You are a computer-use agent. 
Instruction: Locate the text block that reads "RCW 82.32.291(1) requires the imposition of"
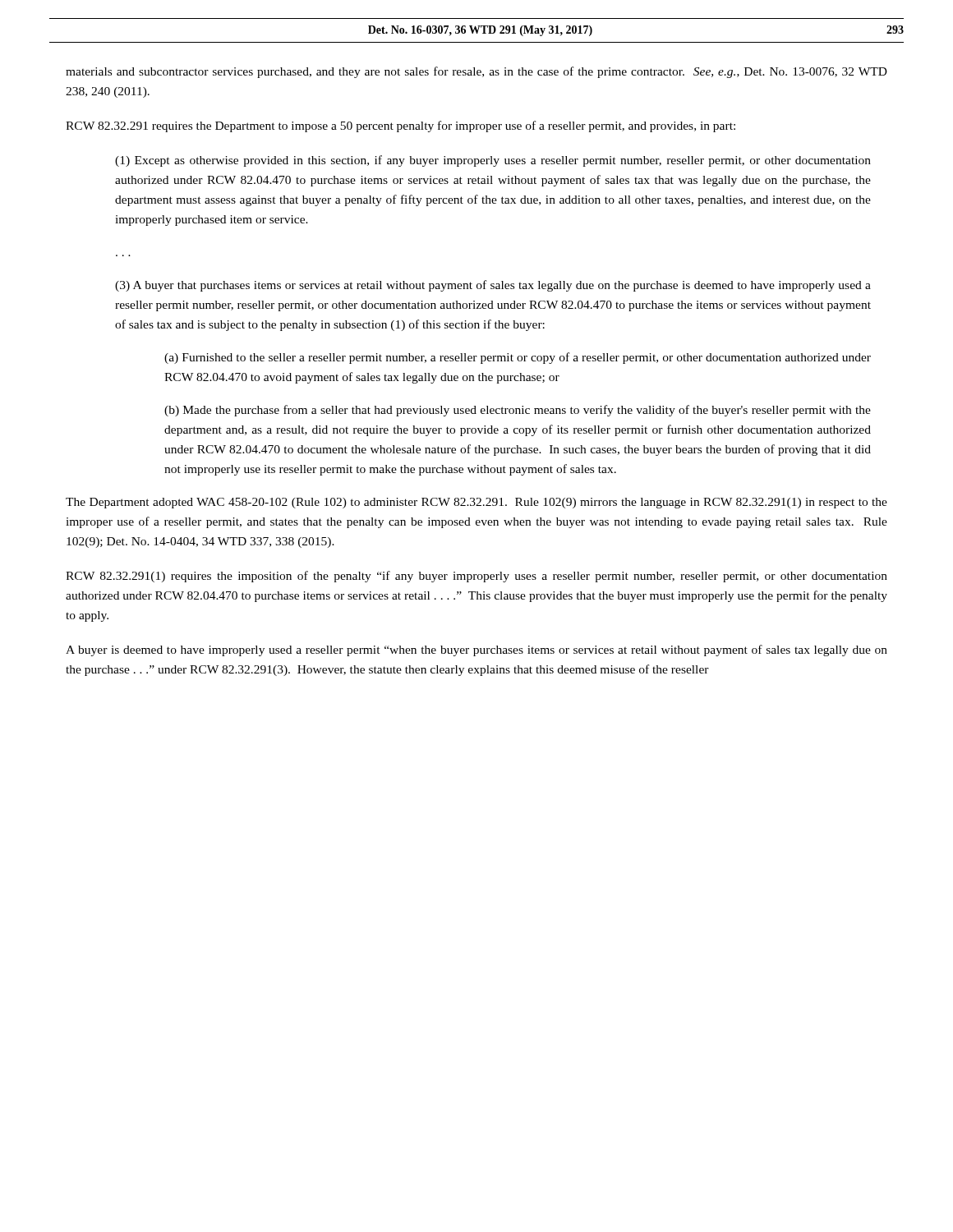[476, 595]
